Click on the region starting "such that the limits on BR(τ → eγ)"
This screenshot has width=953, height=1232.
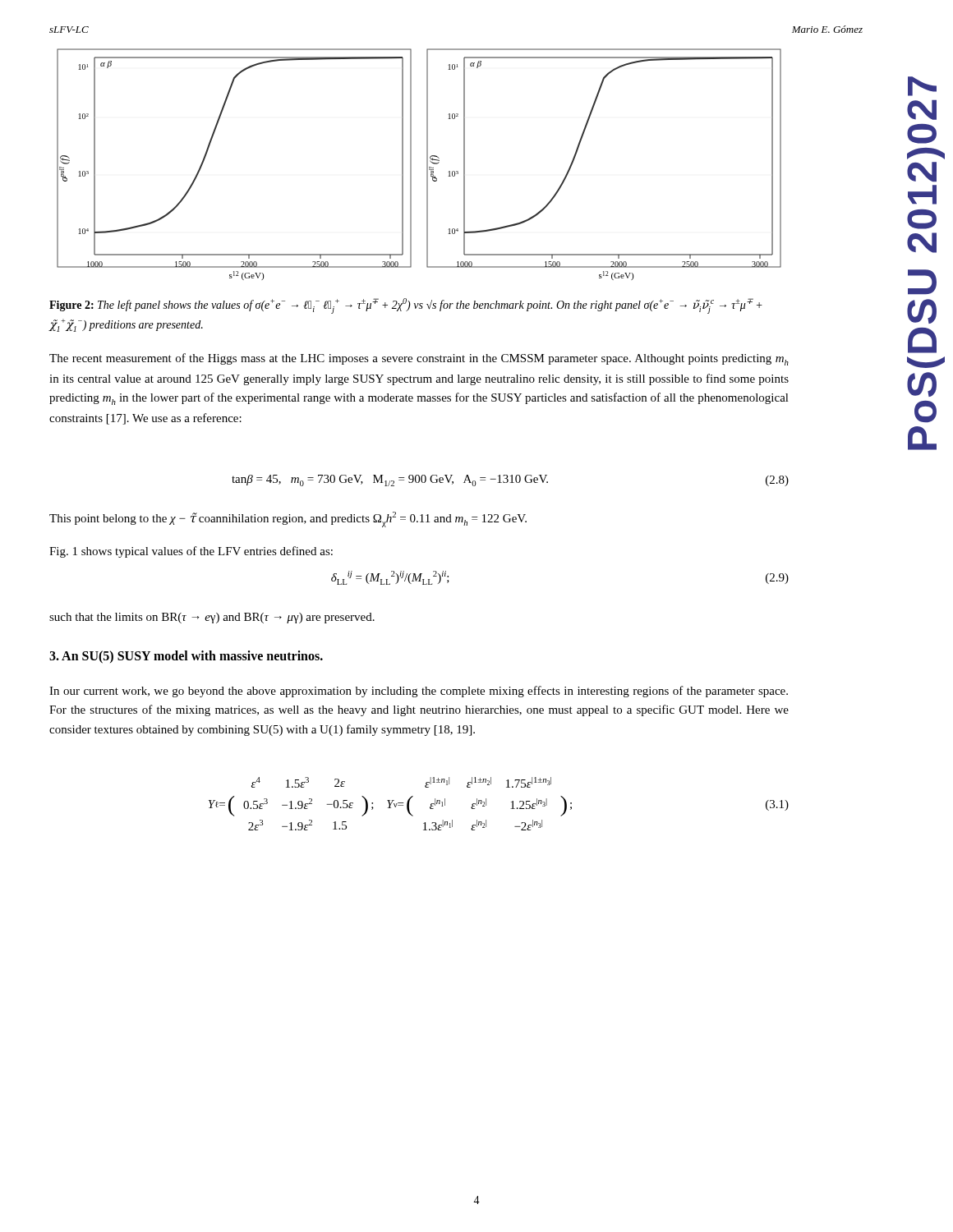pos(212,617)
